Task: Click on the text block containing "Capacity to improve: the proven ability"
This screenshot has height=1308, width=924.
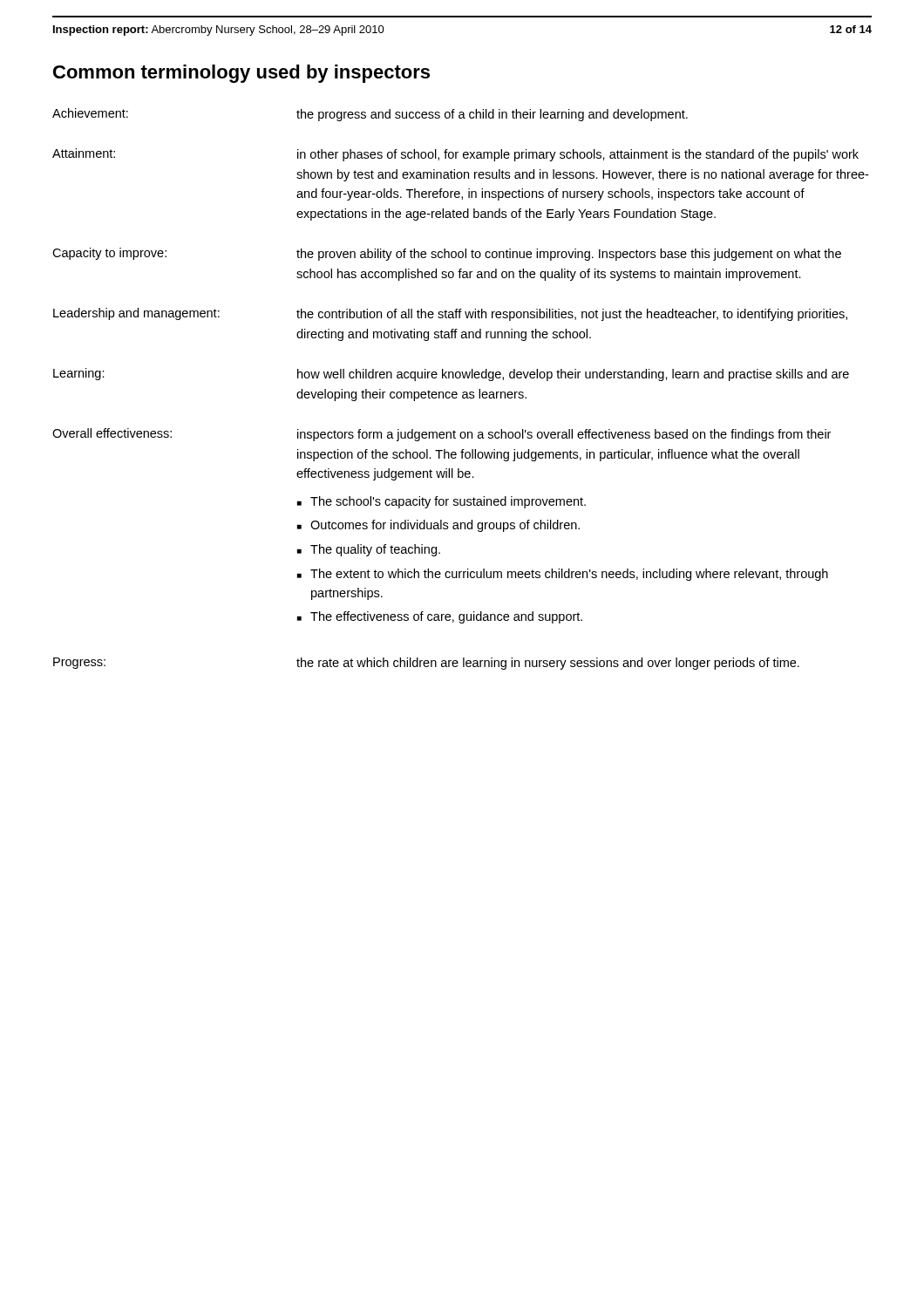Action: (x=462, y=264)
